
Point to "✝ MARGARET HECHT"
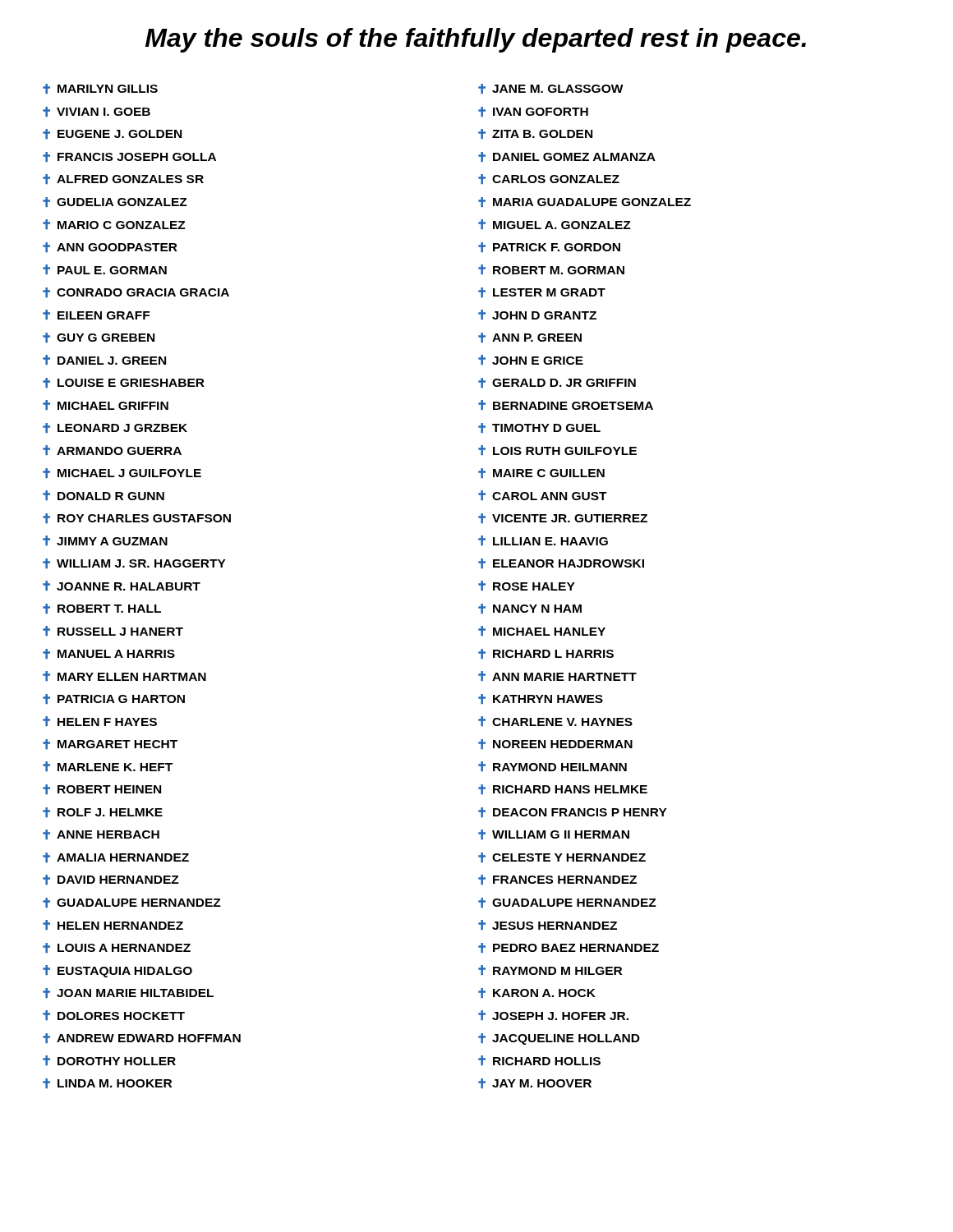109,745
